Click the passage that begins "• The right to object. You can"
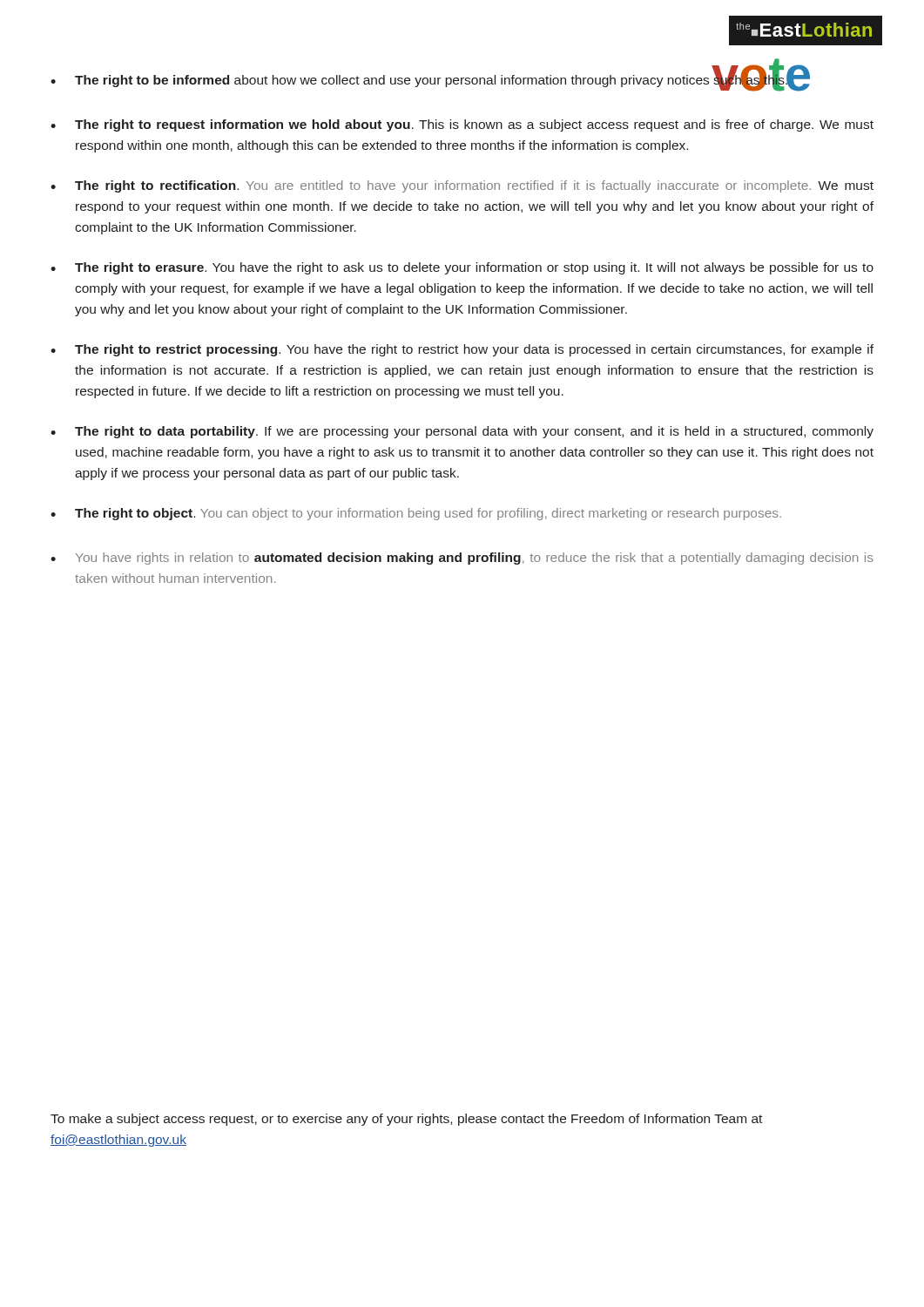The image size is (924, 1307). (462, 515)
